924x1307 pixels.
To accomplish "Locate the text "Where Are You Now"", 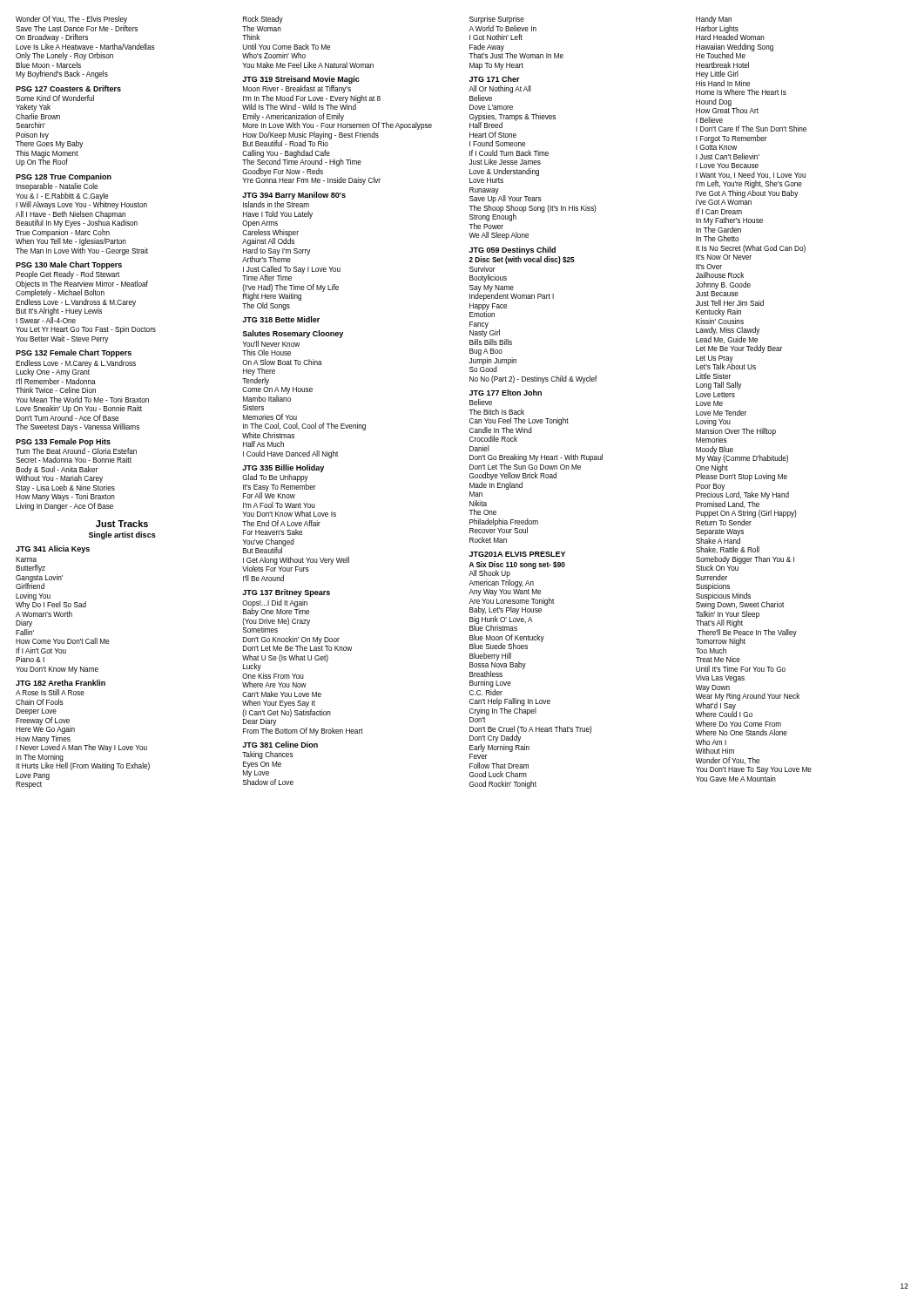I will (274, 685).
